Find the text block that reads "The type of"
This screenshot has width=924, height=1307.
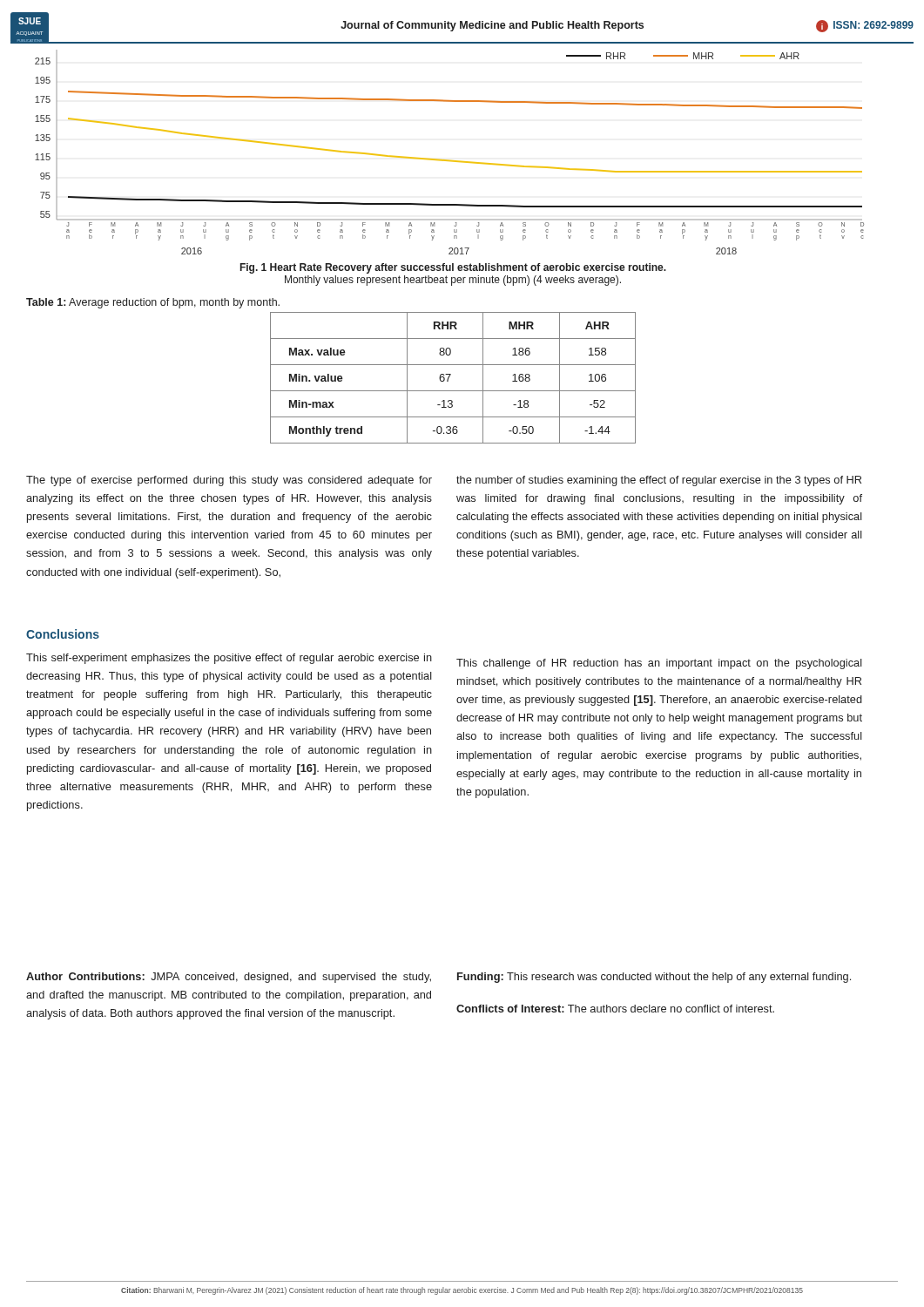229,526
